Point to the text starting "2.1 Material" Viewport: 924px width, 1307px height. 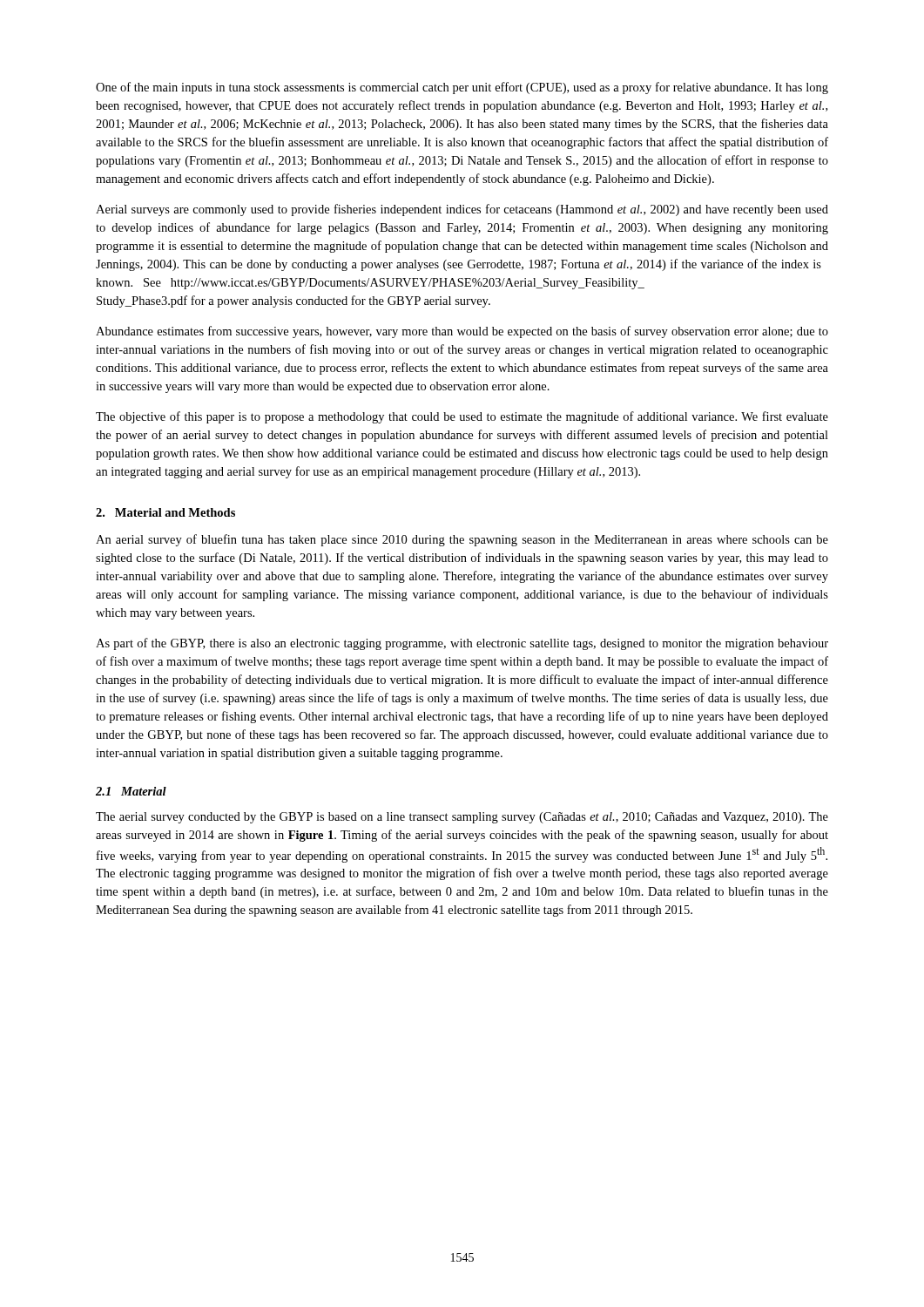point(131,791)
